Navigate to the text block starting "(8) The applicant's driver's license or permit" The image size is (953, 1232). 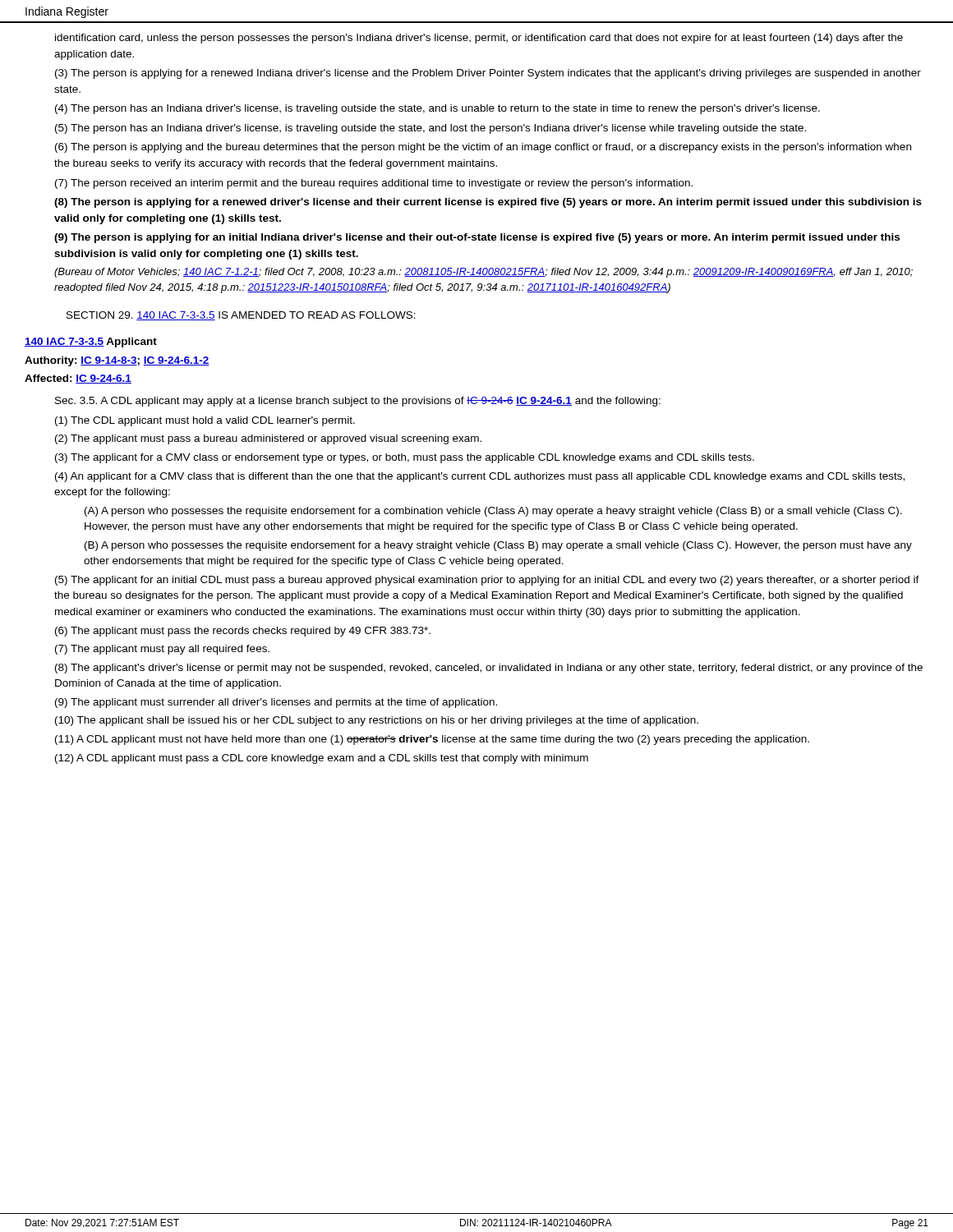pyautogui.click(x=489, y=675)
